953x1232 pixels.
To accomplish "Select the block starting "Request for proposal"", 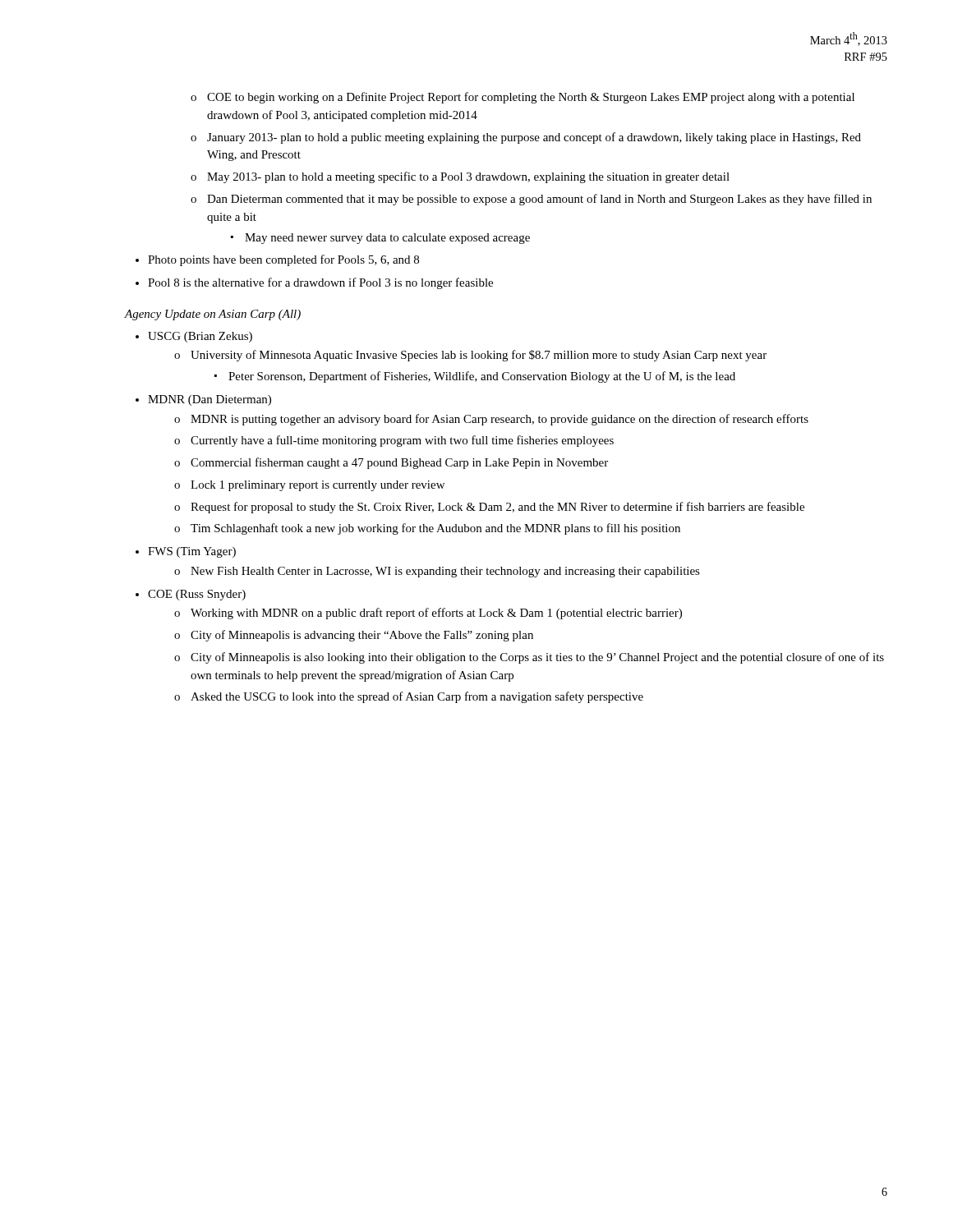I will click(498, 506).
